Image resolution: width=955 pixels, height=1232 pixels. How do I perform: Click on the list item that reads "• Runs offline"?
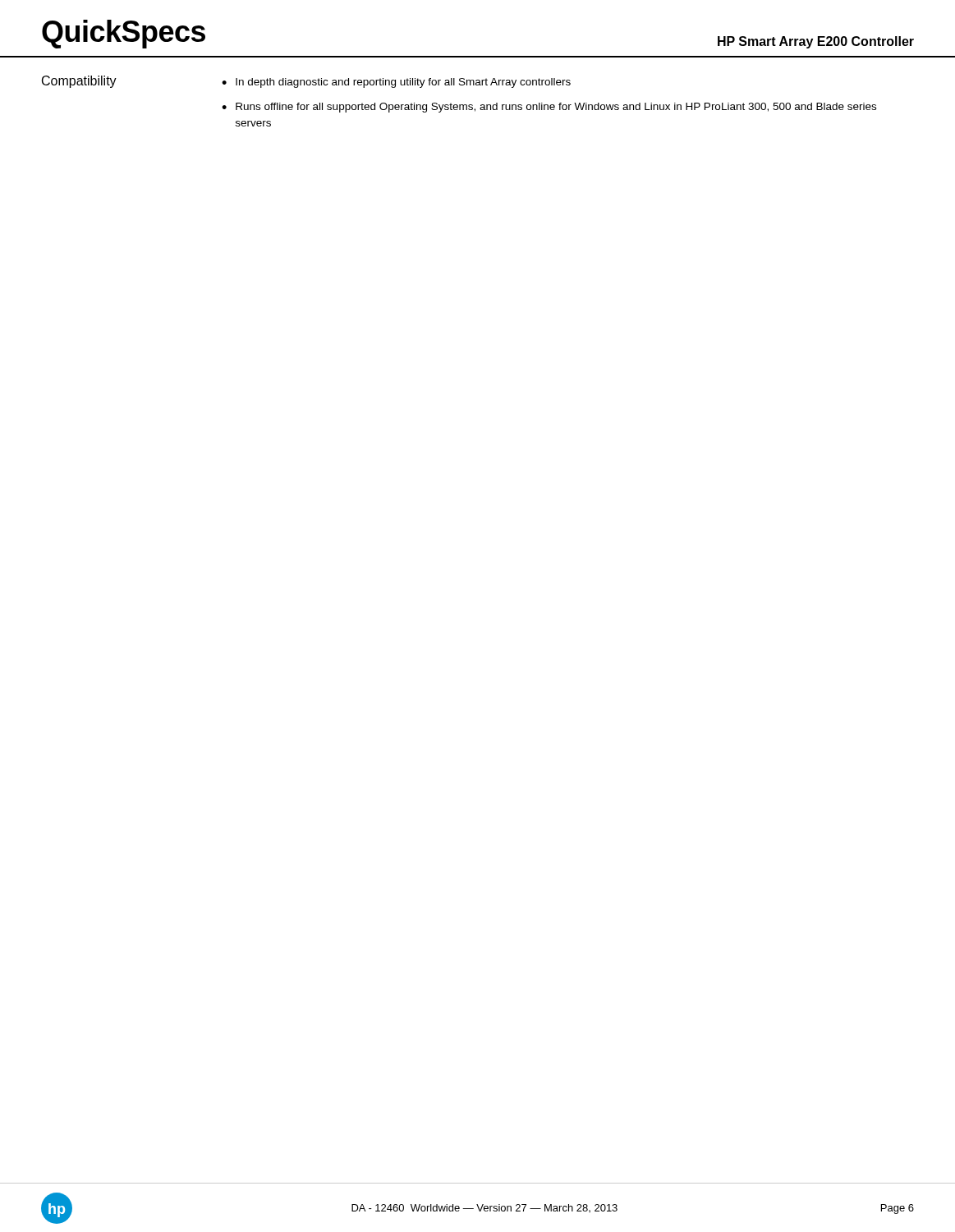click(568, 115)
